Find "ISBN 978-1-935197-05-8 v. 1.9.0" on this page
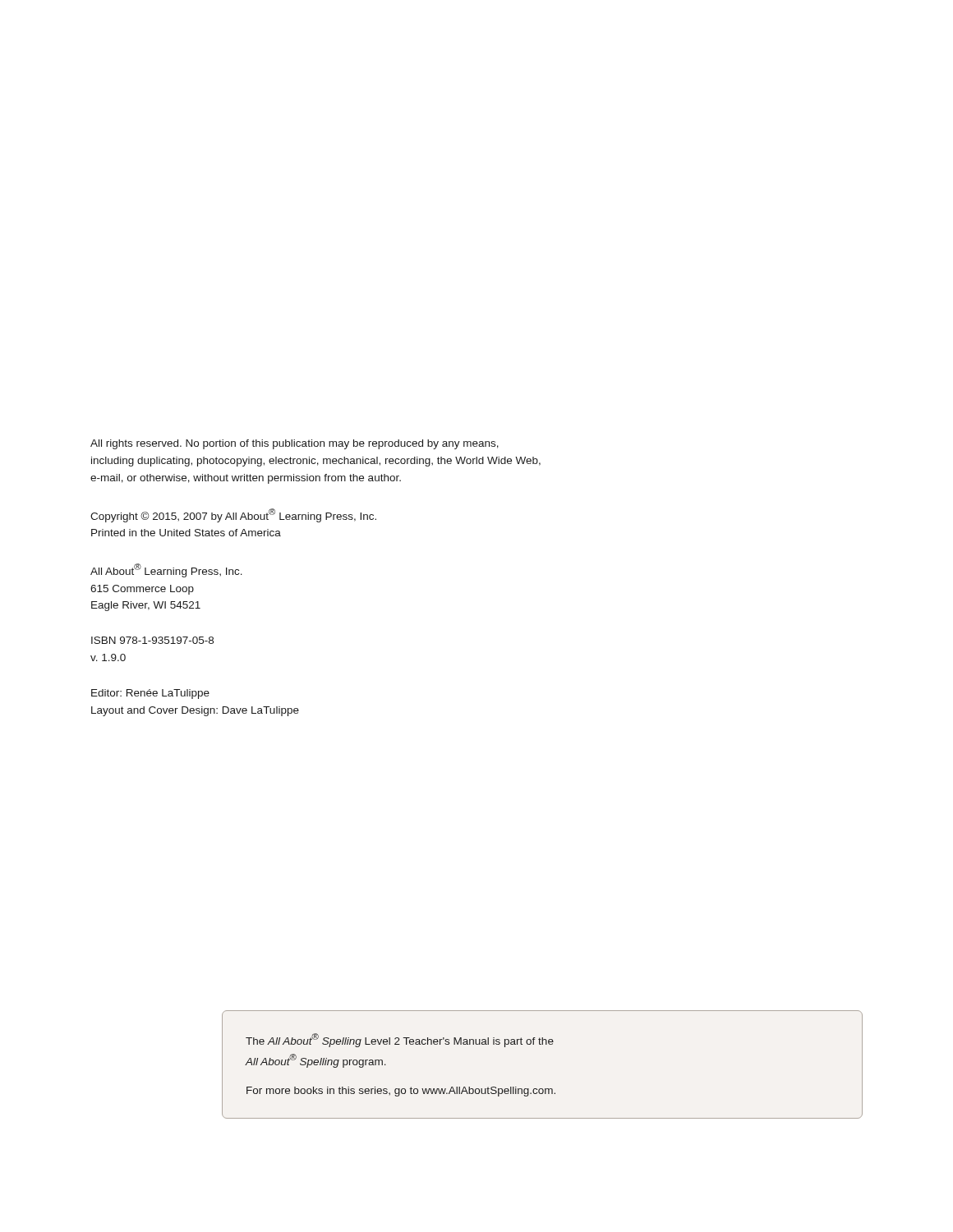This screenshot has width=953, height=1232. click(x=152, y=649)
